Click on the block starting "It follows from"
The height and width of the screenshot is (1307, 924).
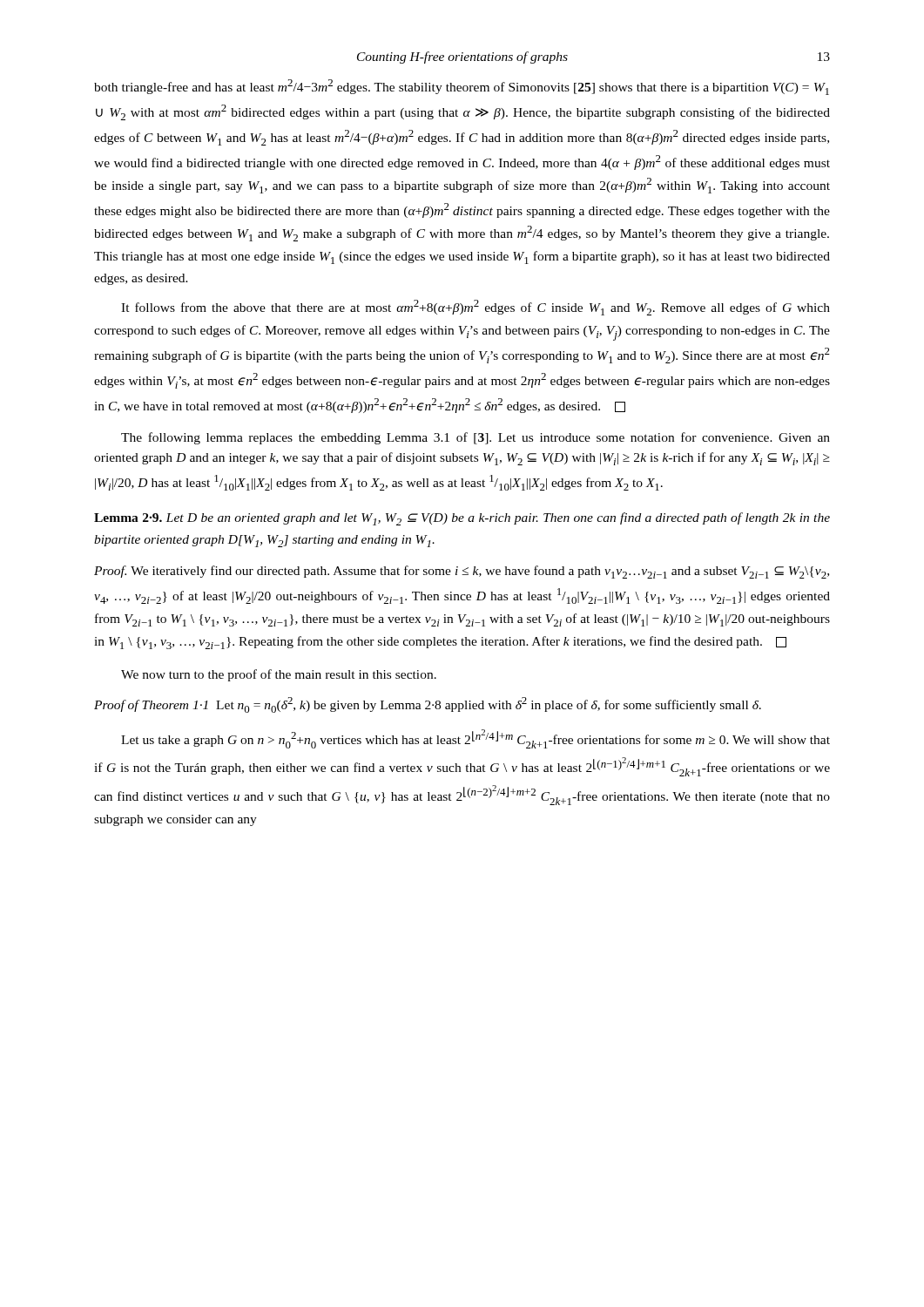462,356
